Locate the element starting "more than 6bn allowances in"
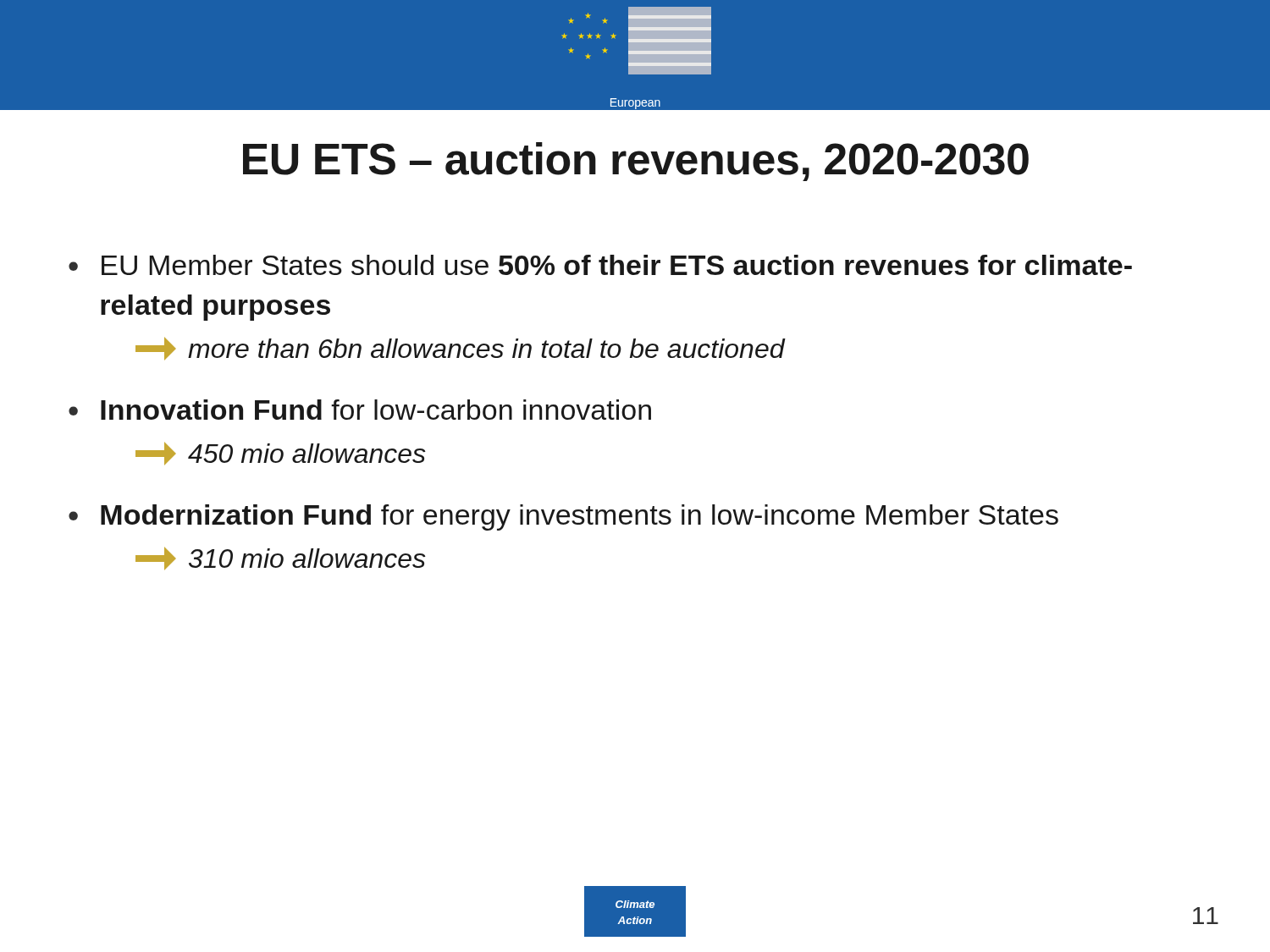 pyautogui.click(x=460, y=349)
